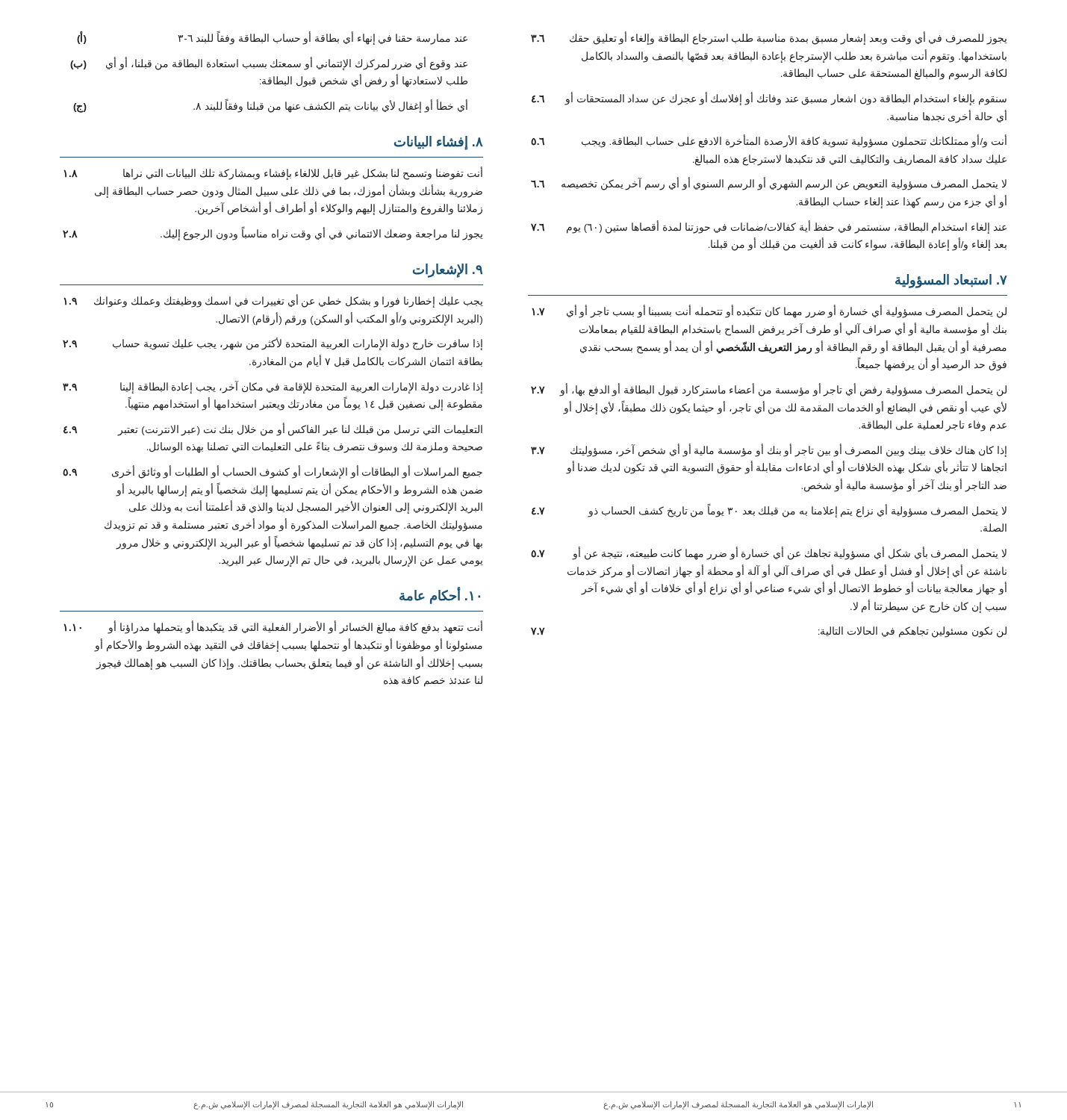Locate the block of text that opens with "(ج) أي خطأ أو إغفال لأي"
Viewport: 1067px width, 1120px height.
coord(266,107)
